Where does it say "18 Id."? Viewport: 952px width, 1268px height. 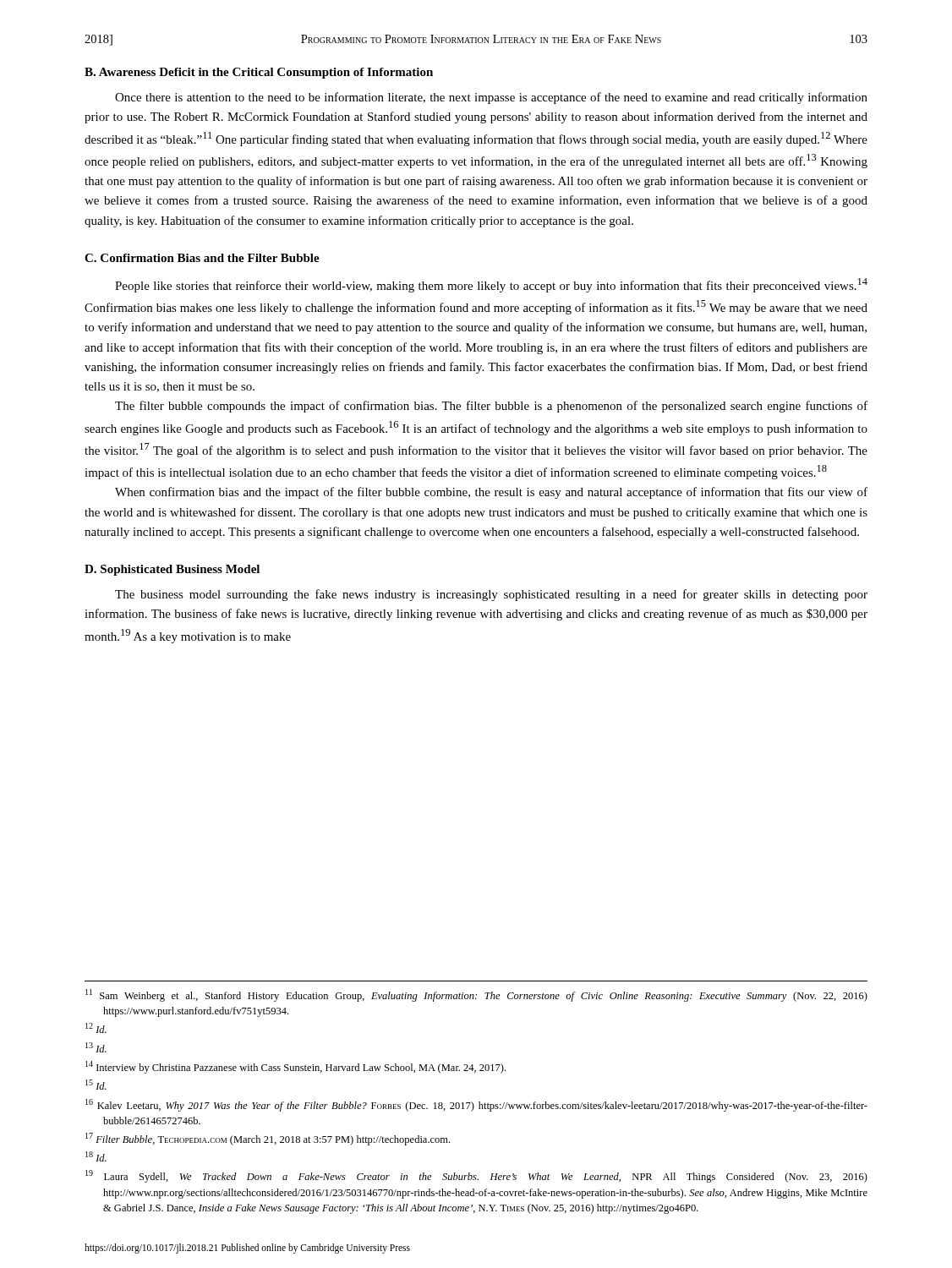click(x=96, y=1157)
